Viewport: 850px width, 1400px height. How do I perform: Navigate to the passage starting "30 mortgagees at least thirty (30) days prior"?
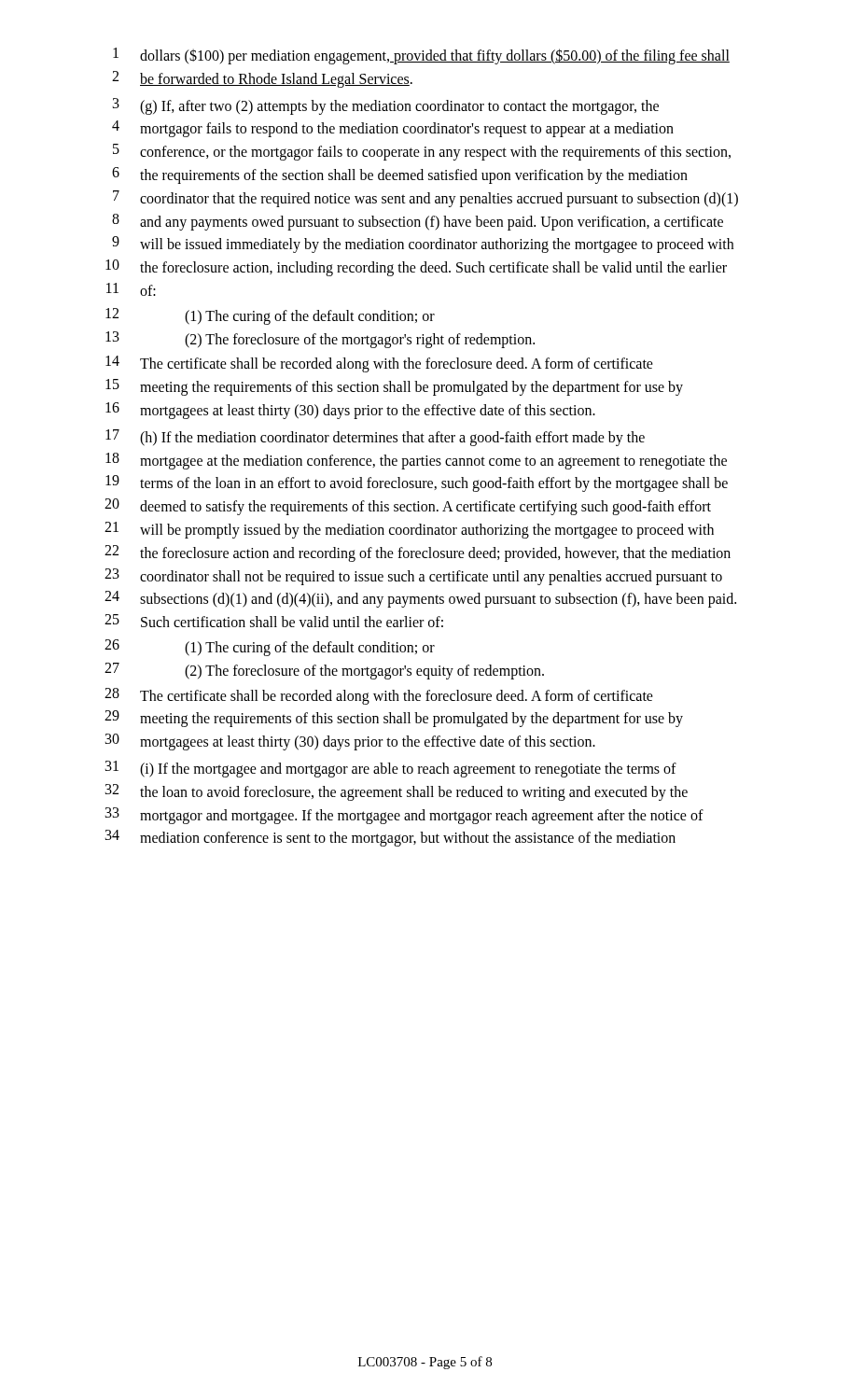[425, 742]
